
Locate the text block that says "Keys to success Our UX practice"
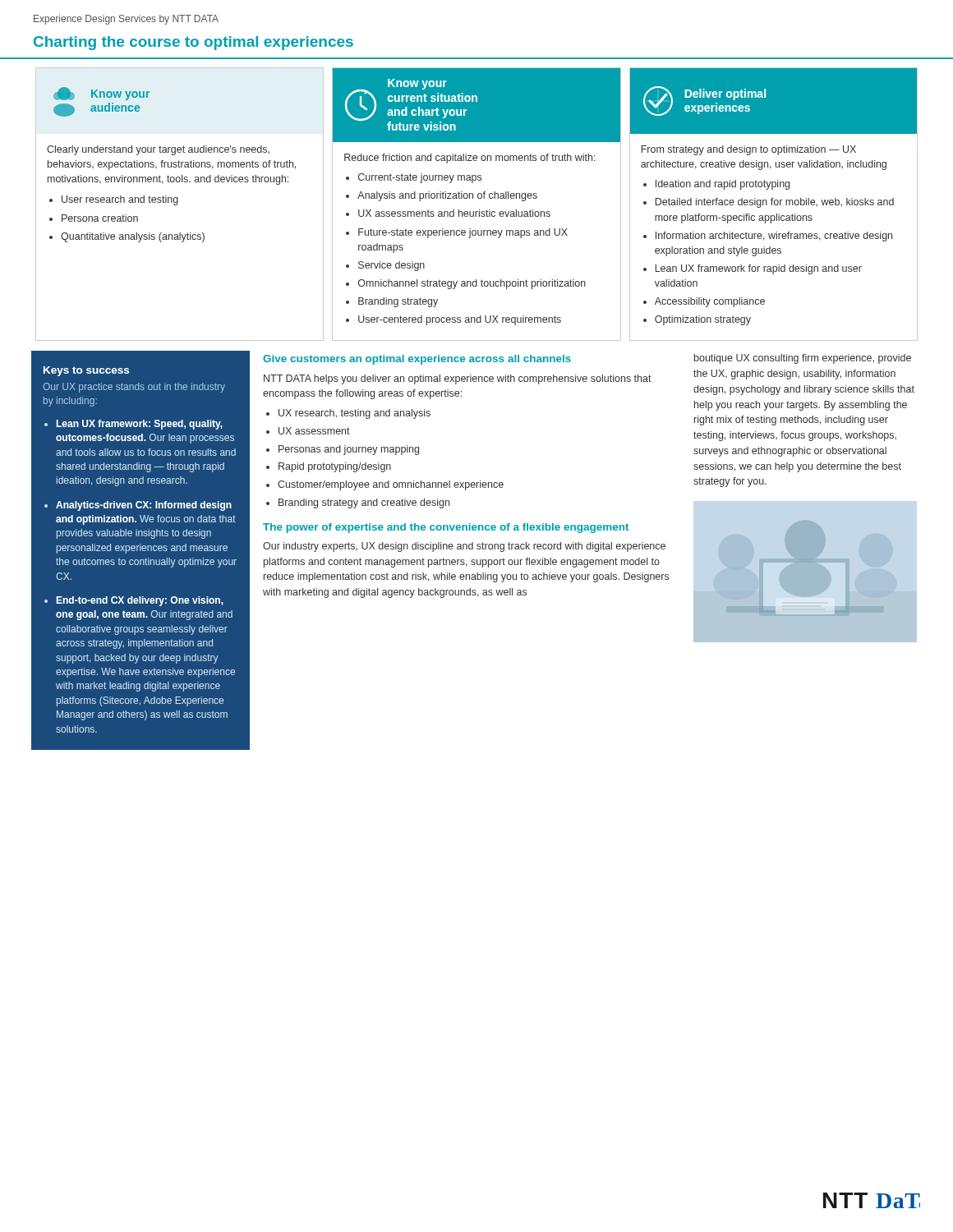[x=140, y=550]
